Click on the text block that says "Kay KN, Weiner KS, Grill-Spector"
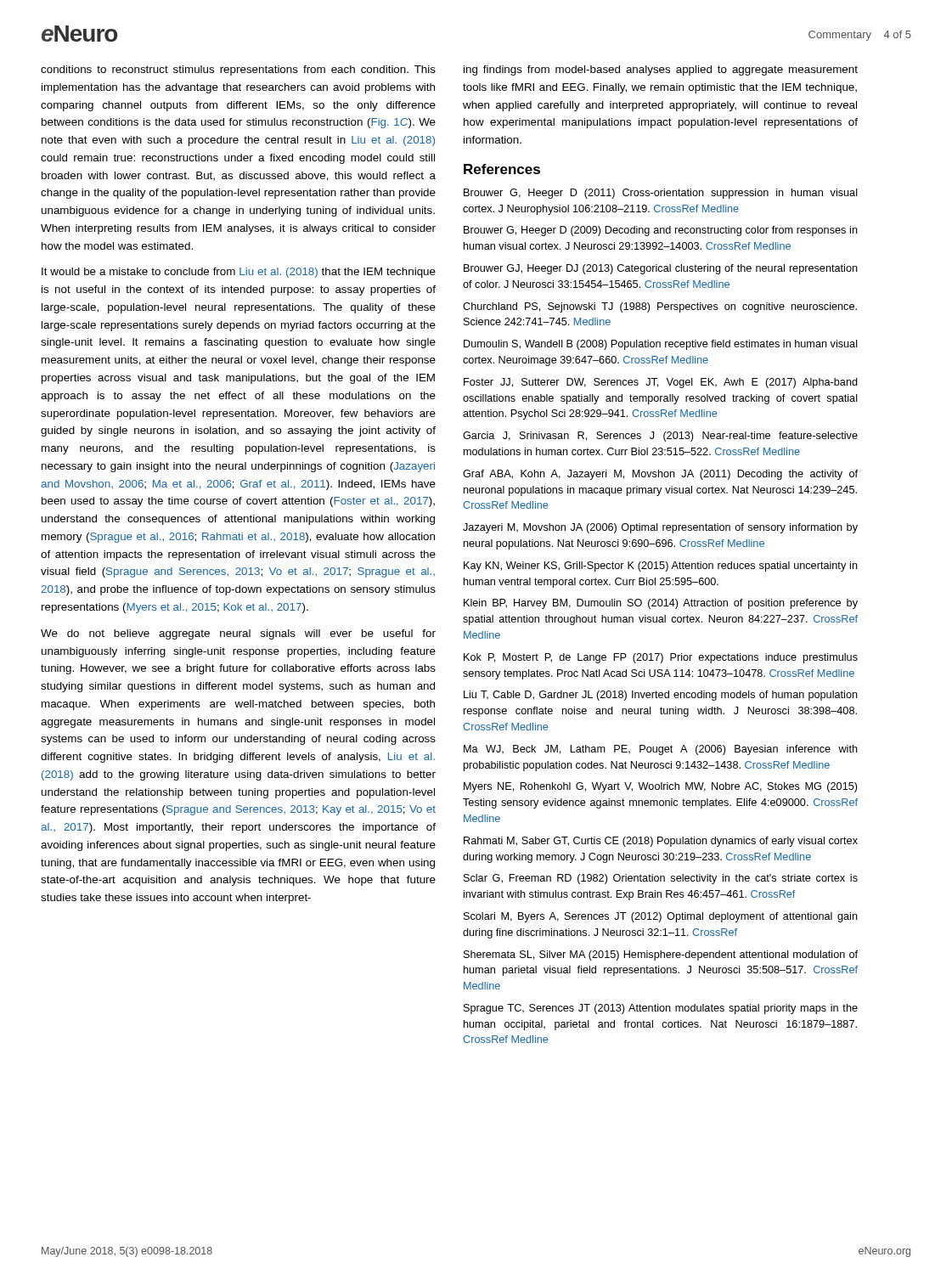The height and width of the screenshot is (1274, 952). (660, 573)
